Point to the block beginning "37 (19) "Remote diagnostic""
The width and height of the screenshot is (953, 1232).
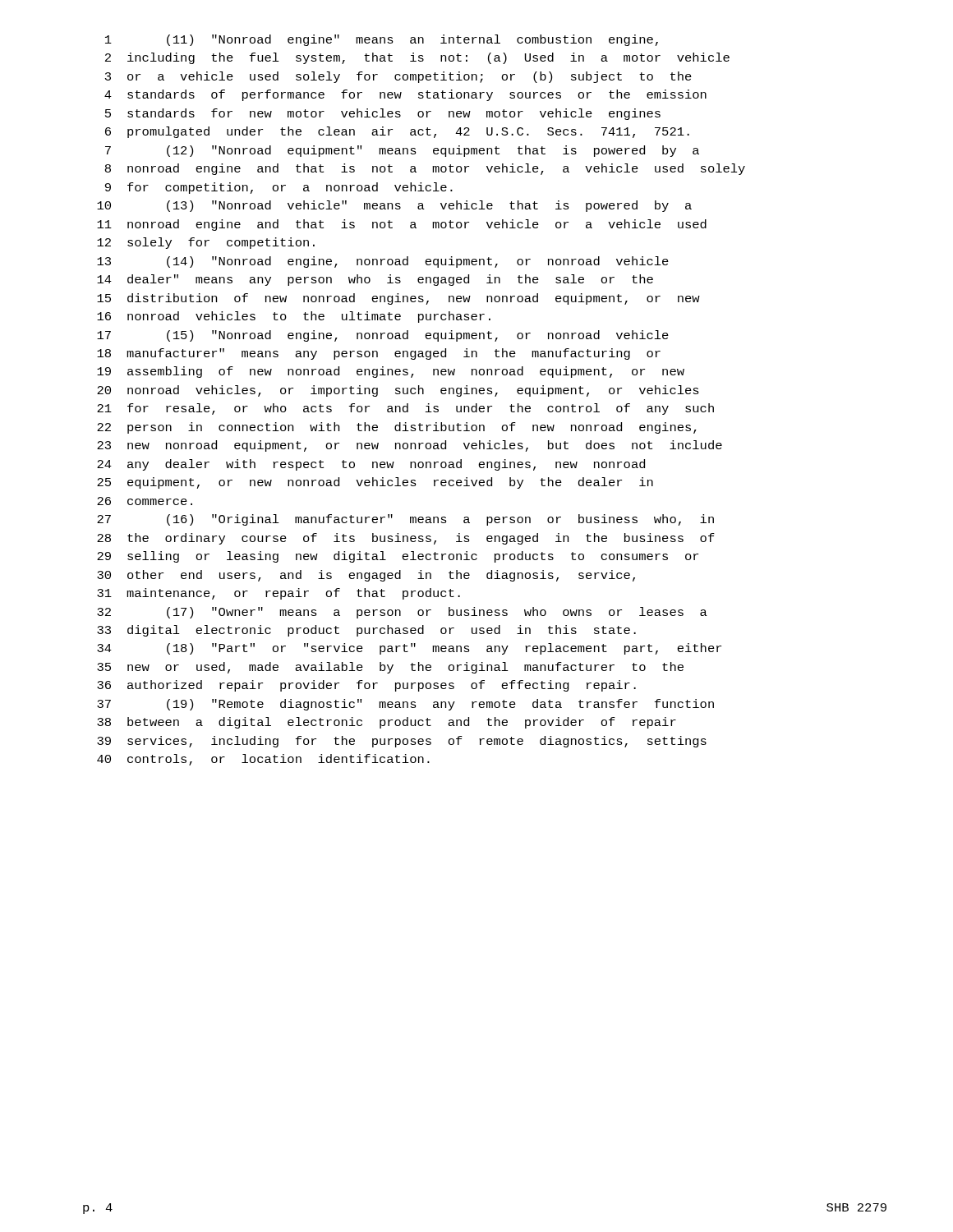[x=485, y=732]
